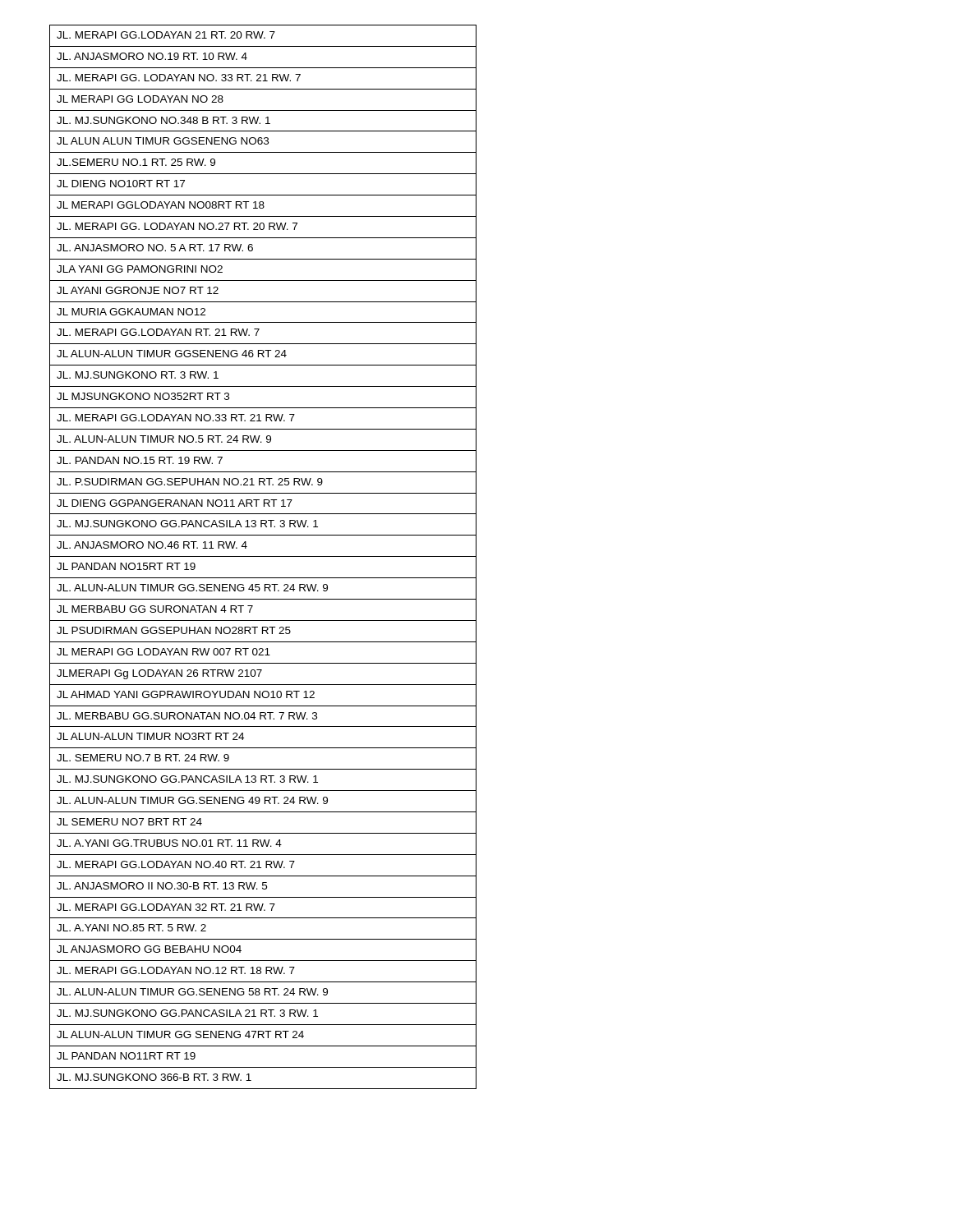Image resolution: width=953 pixels, height=1232 pixels.
Task: Click on the list item containing "JL. A.YANI GG.TRUBUS NO.01 RT. 11 RW."
Action: (x=169, y=843)
